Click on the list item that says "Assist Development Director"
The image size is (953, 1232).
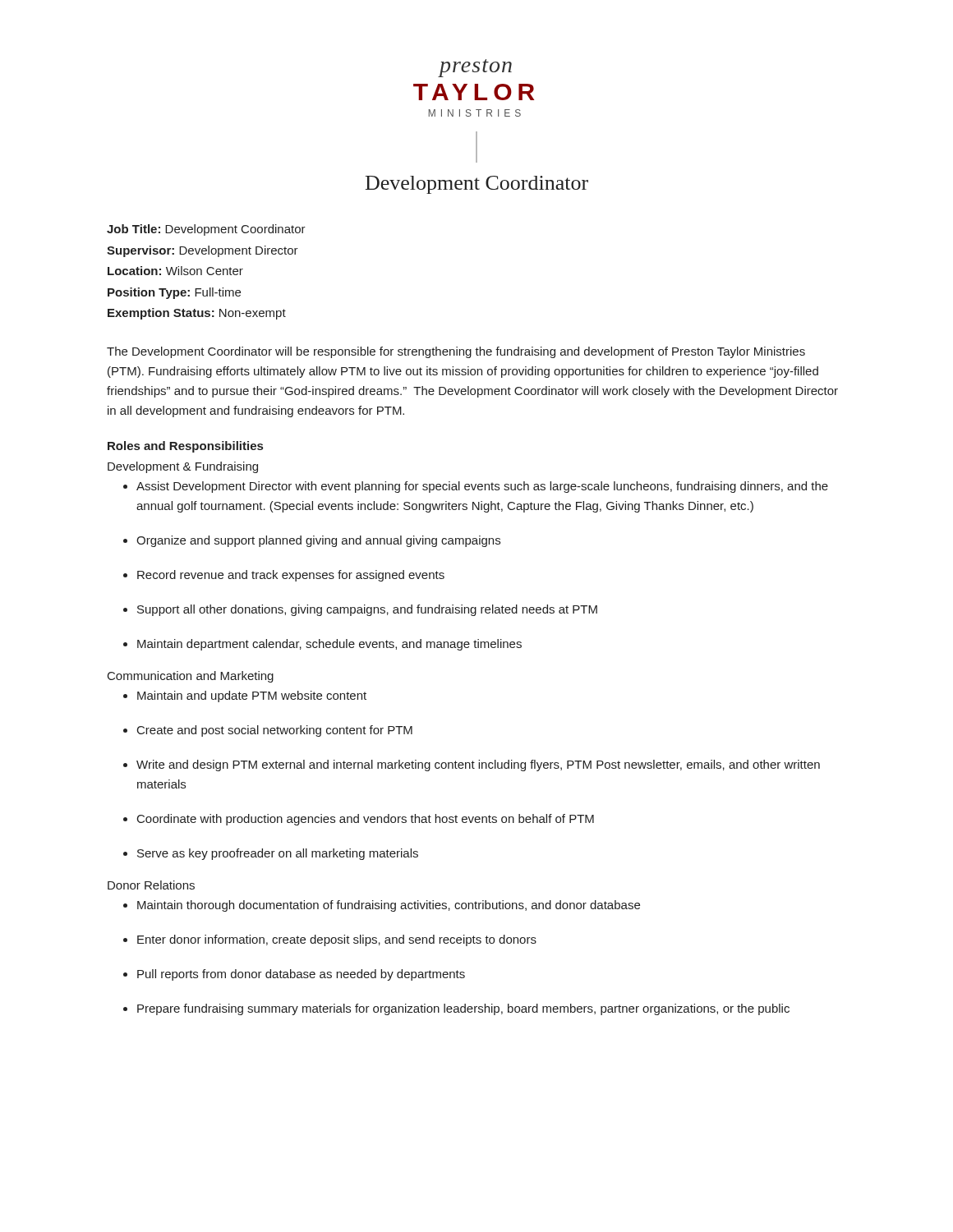coord(476,496)
